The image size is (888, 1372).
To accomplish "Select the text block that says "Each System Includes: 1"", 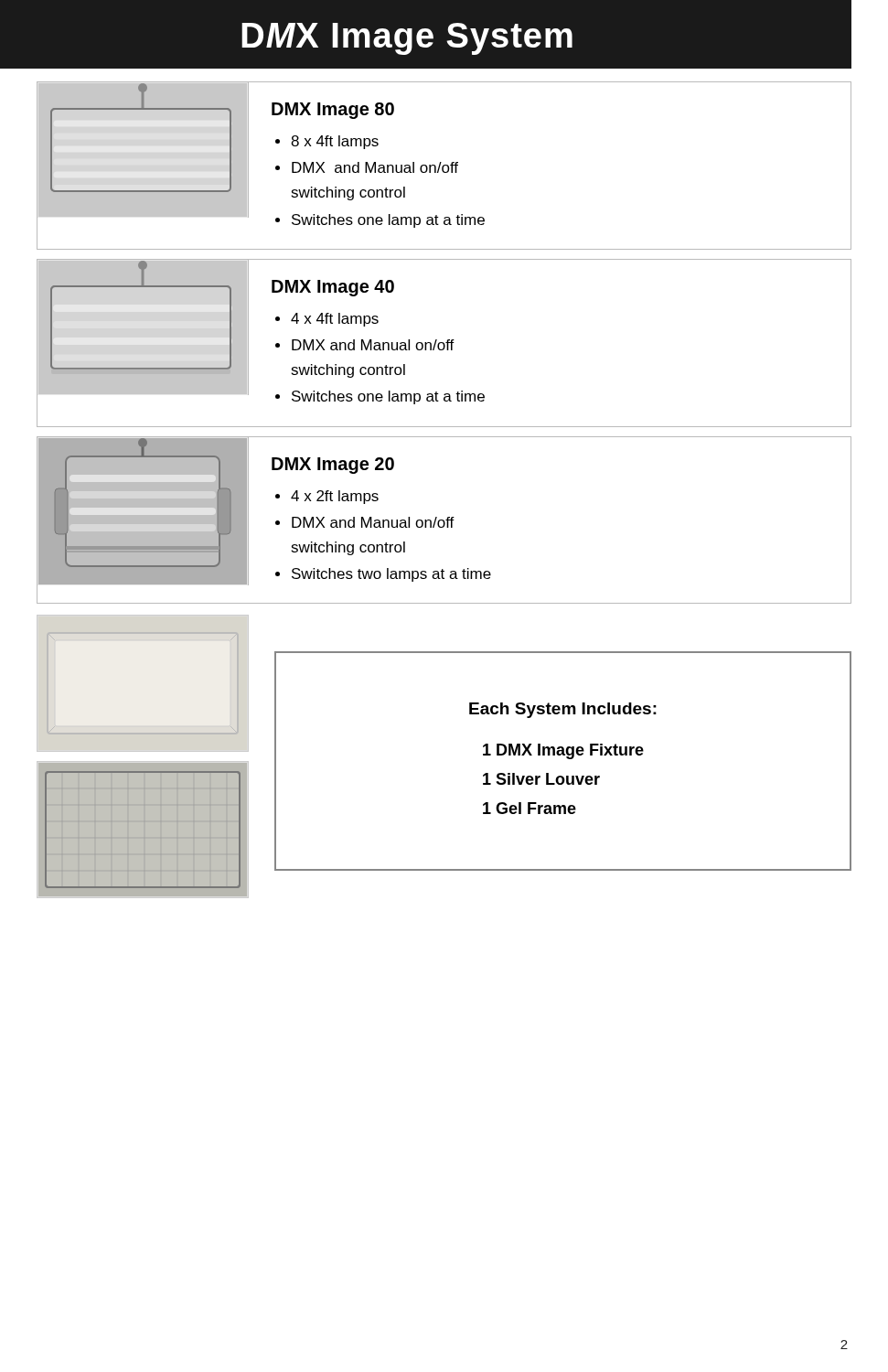I will tap(563, 761).
